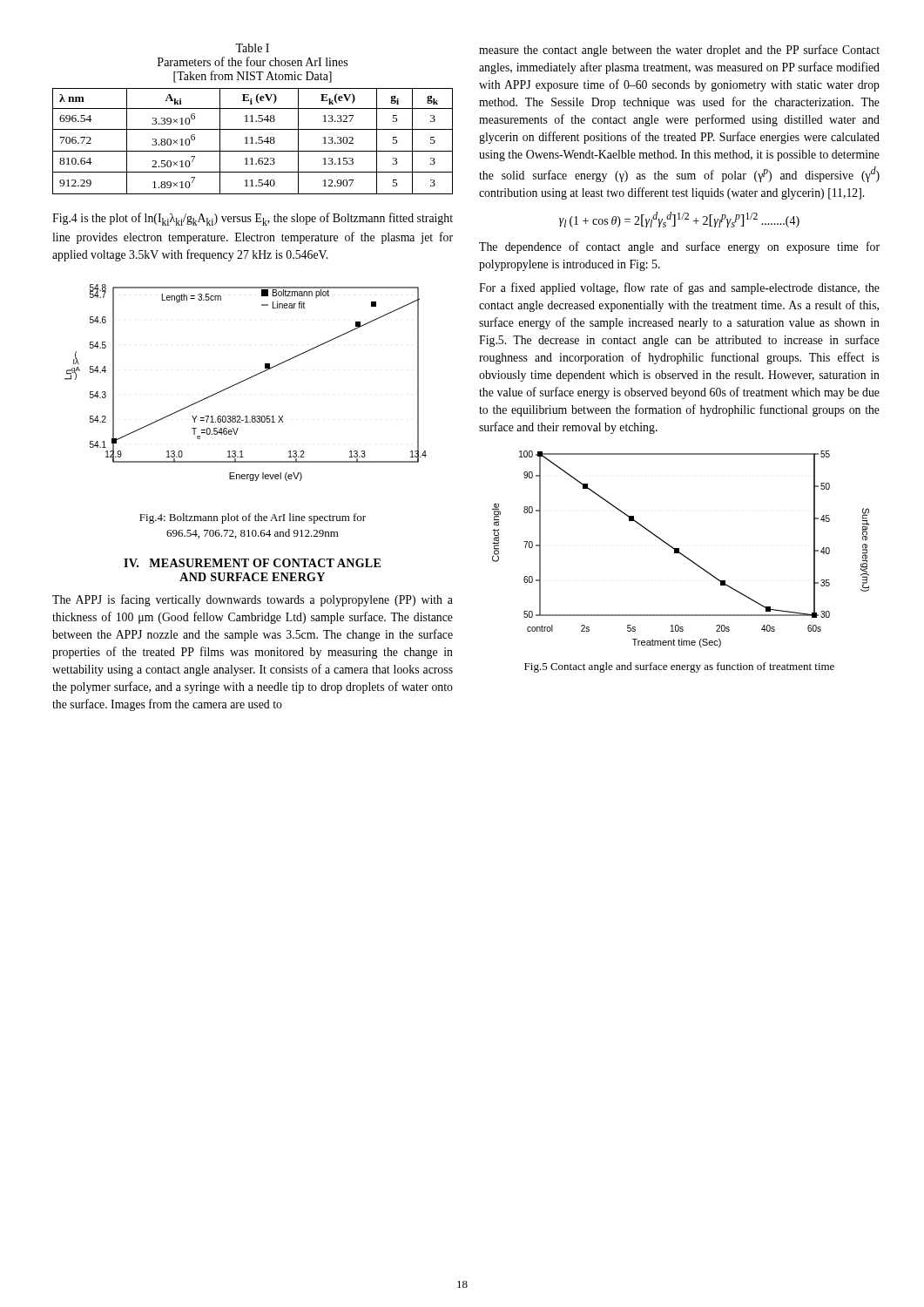Screen dimensions: 1307x924
Task: Click the passage that begins "measure the contact angle"
Action: (679, 121)
